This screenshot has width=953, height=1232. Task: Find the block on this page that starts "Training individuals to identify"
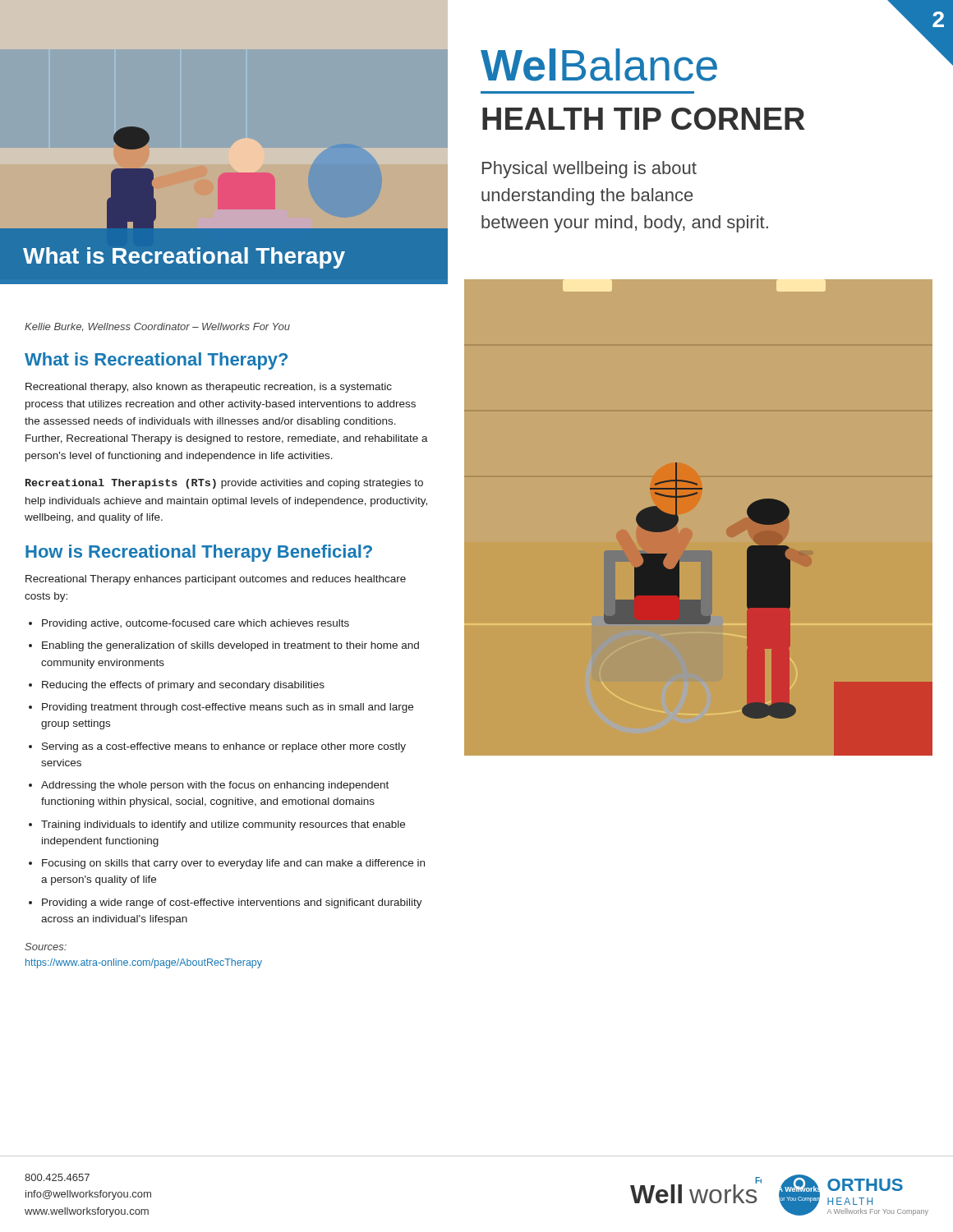[228, 833]
